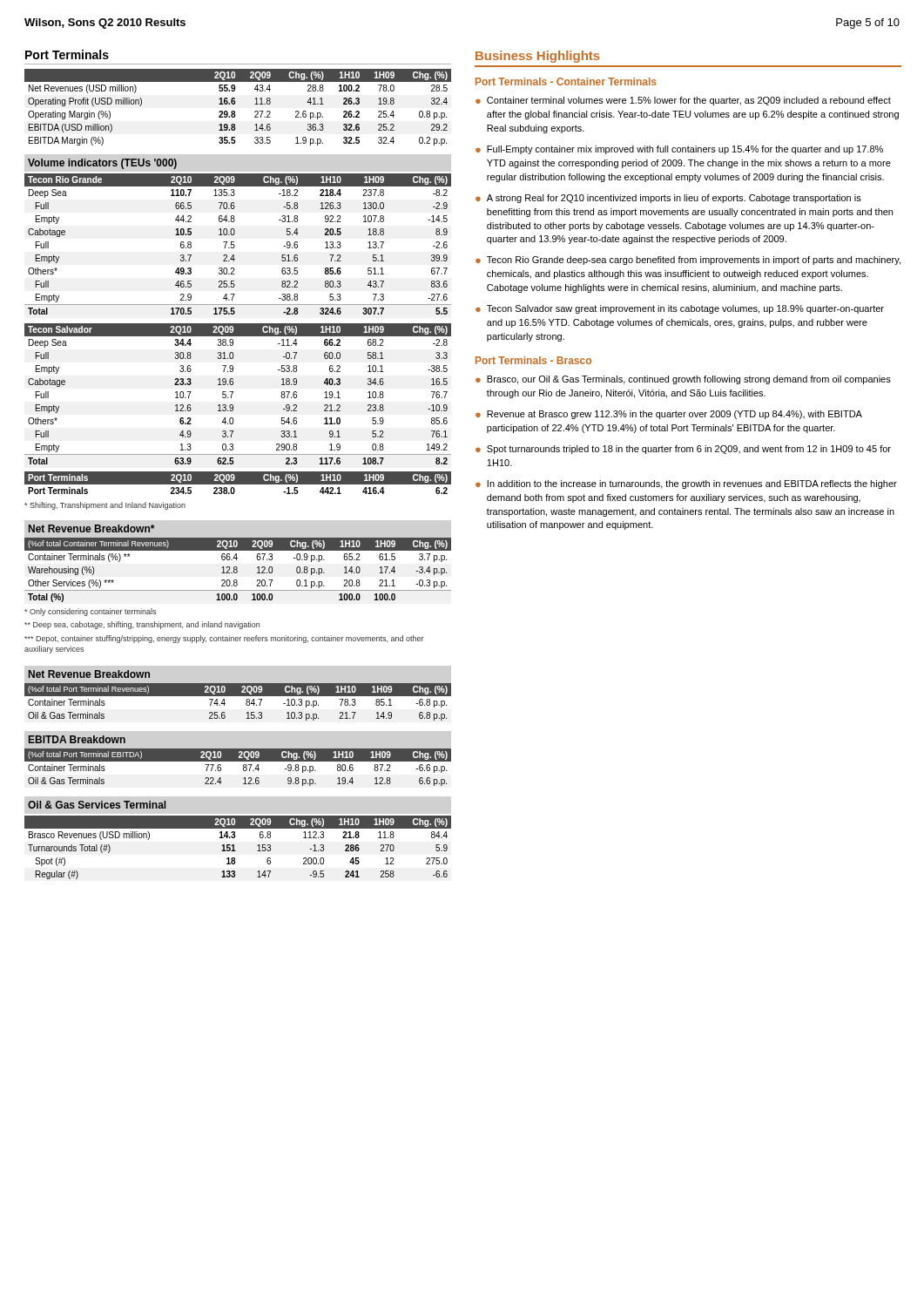
Task: Locate the text "Net Revenue Breakdown*"
Action: pyautogui.click(x=91, y=529)
